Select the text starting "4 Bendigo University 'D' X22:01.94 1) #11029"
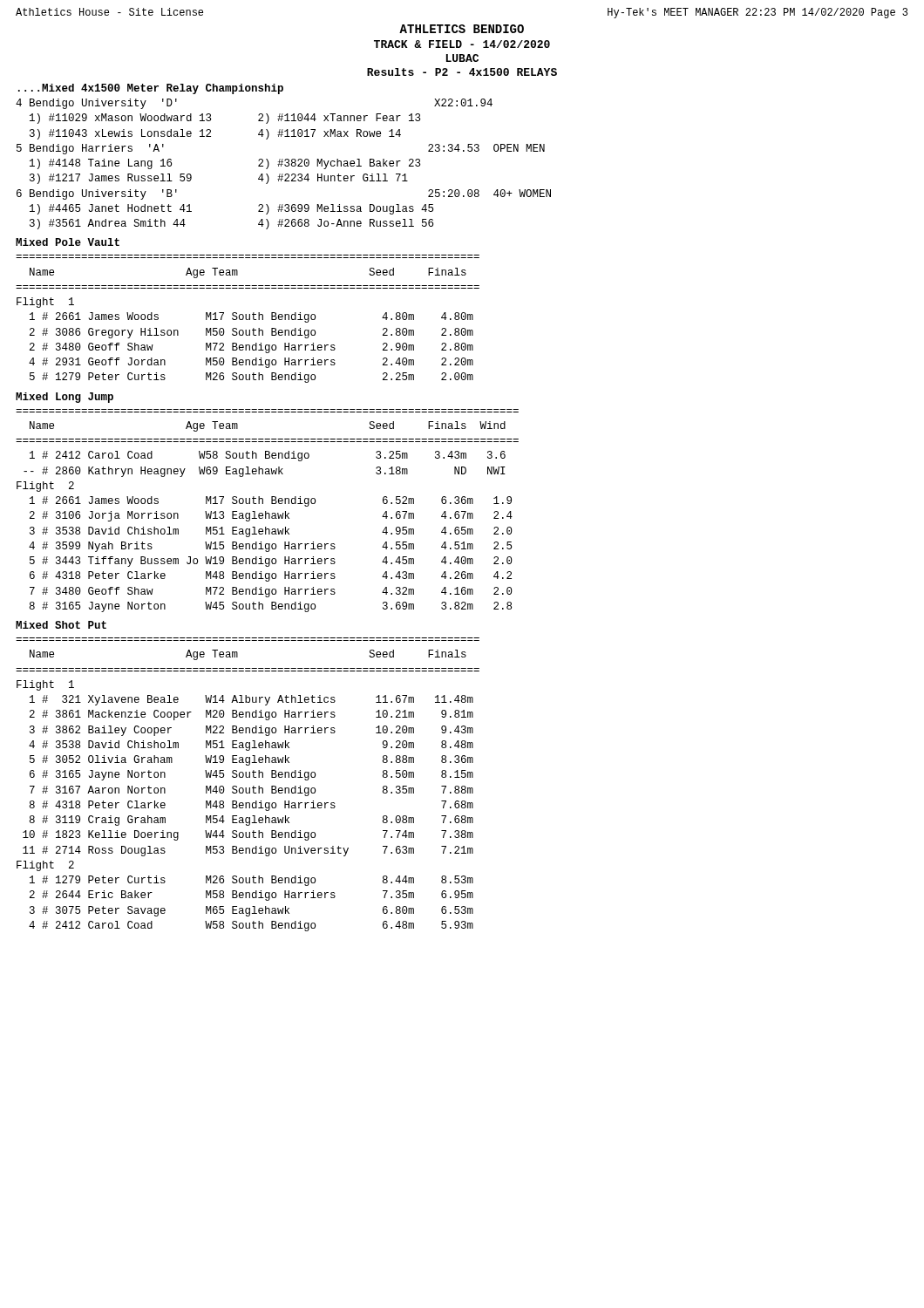This screenshot has width=924, height=1308. coord(283,164)
